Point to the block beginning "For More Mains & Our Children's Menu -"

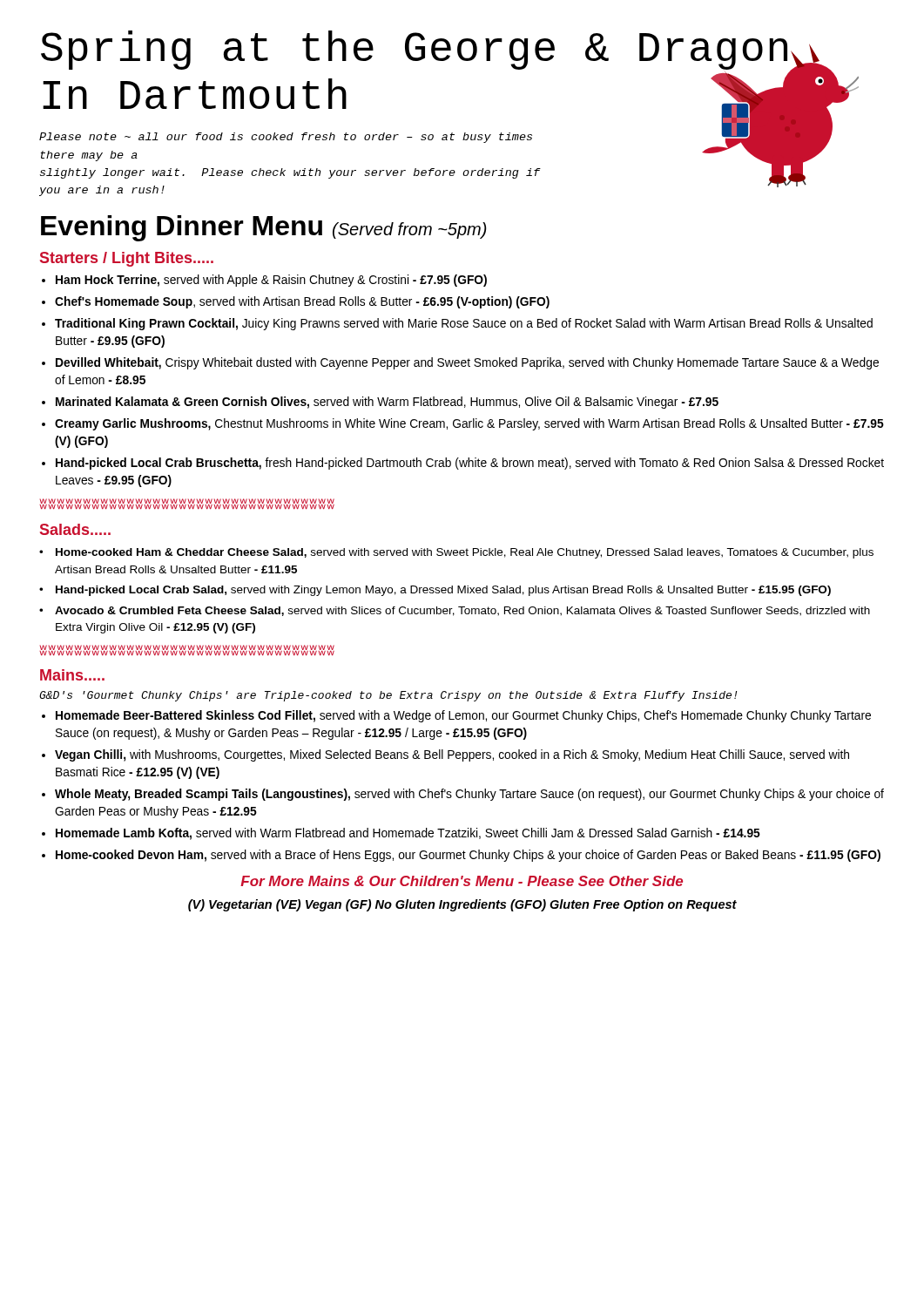462,882
